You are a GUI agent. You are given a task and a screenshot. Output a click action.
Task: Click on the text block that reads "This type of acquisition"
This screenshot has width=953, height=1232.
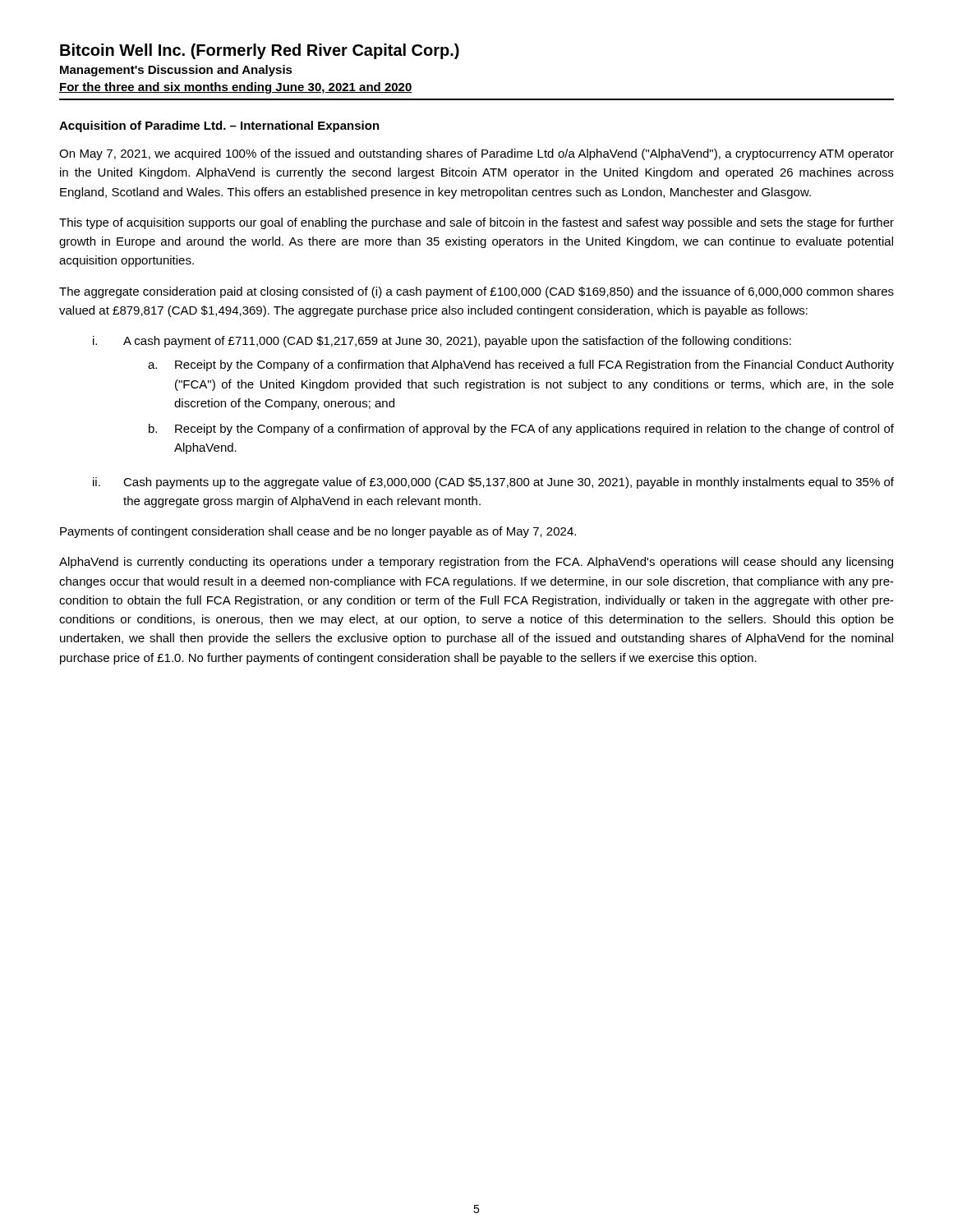(476, 241)
